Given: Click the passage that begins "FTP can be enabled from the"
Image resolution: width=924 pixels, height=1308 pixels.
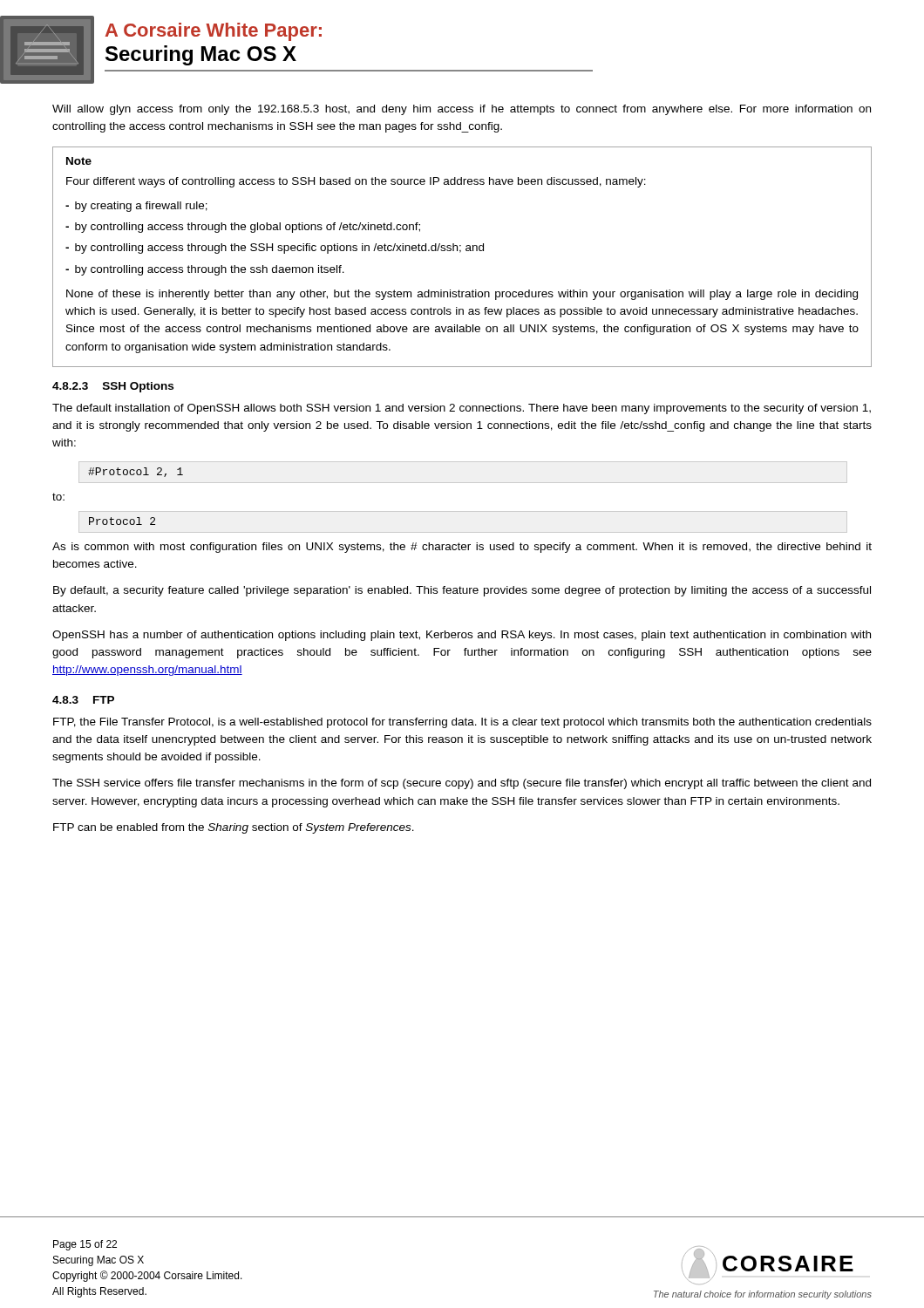Looking at the screenshot, I should click(x=233, y=827).
